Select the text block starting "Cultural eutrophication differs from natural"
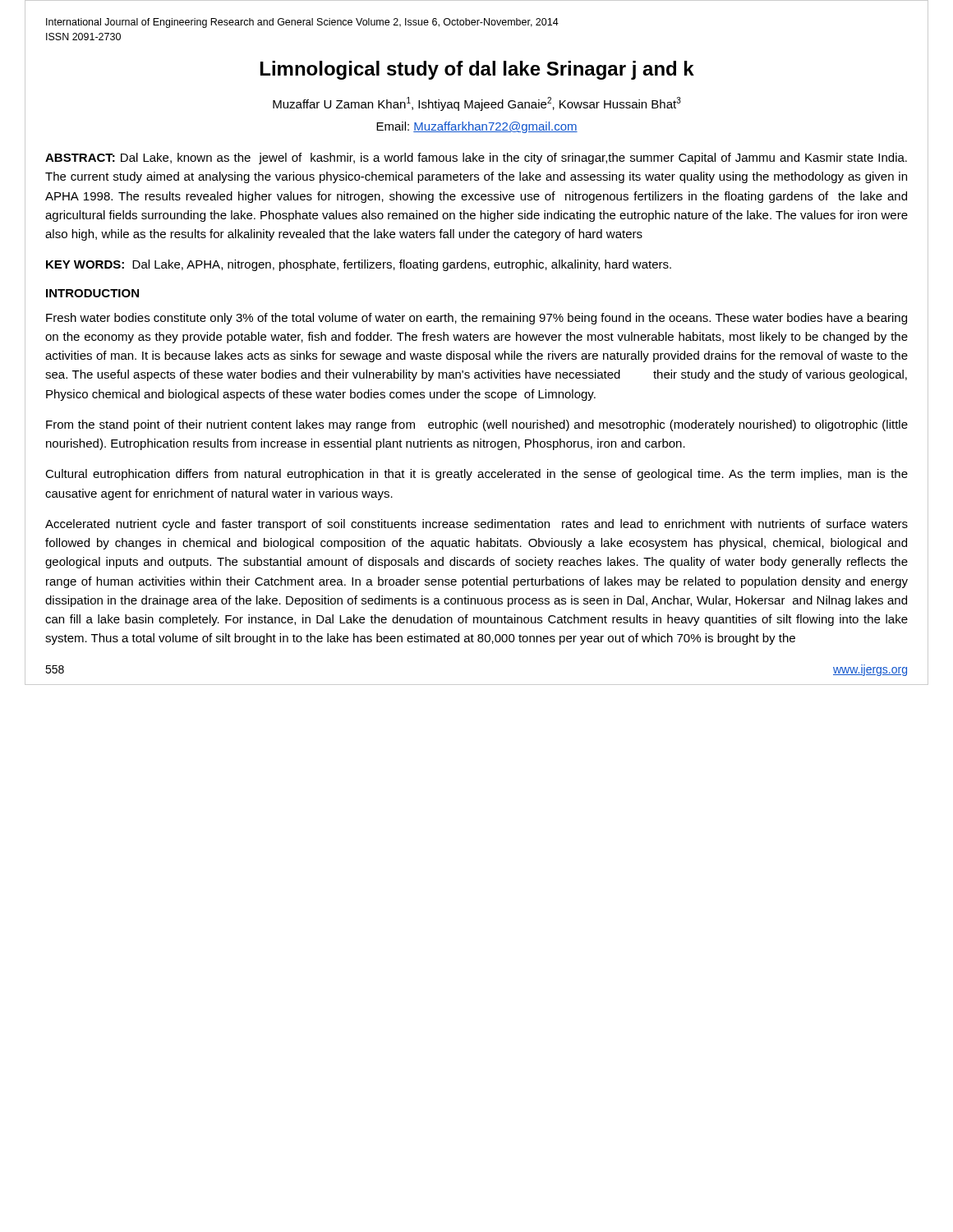Viewport: 953px width, 1232px height. click(476, 483)
